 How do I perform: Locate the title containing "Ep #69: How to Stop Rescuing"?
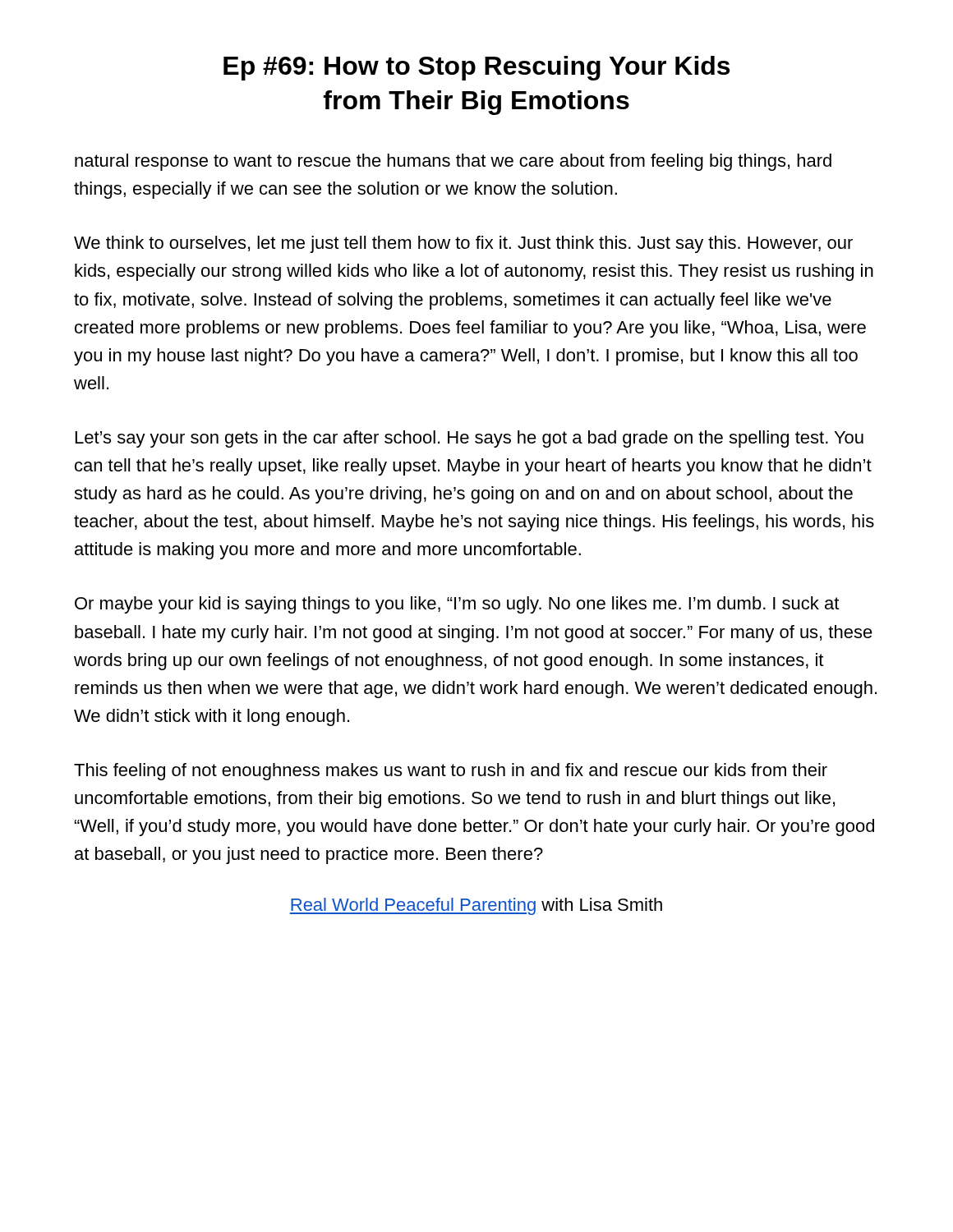coord(476,83)
